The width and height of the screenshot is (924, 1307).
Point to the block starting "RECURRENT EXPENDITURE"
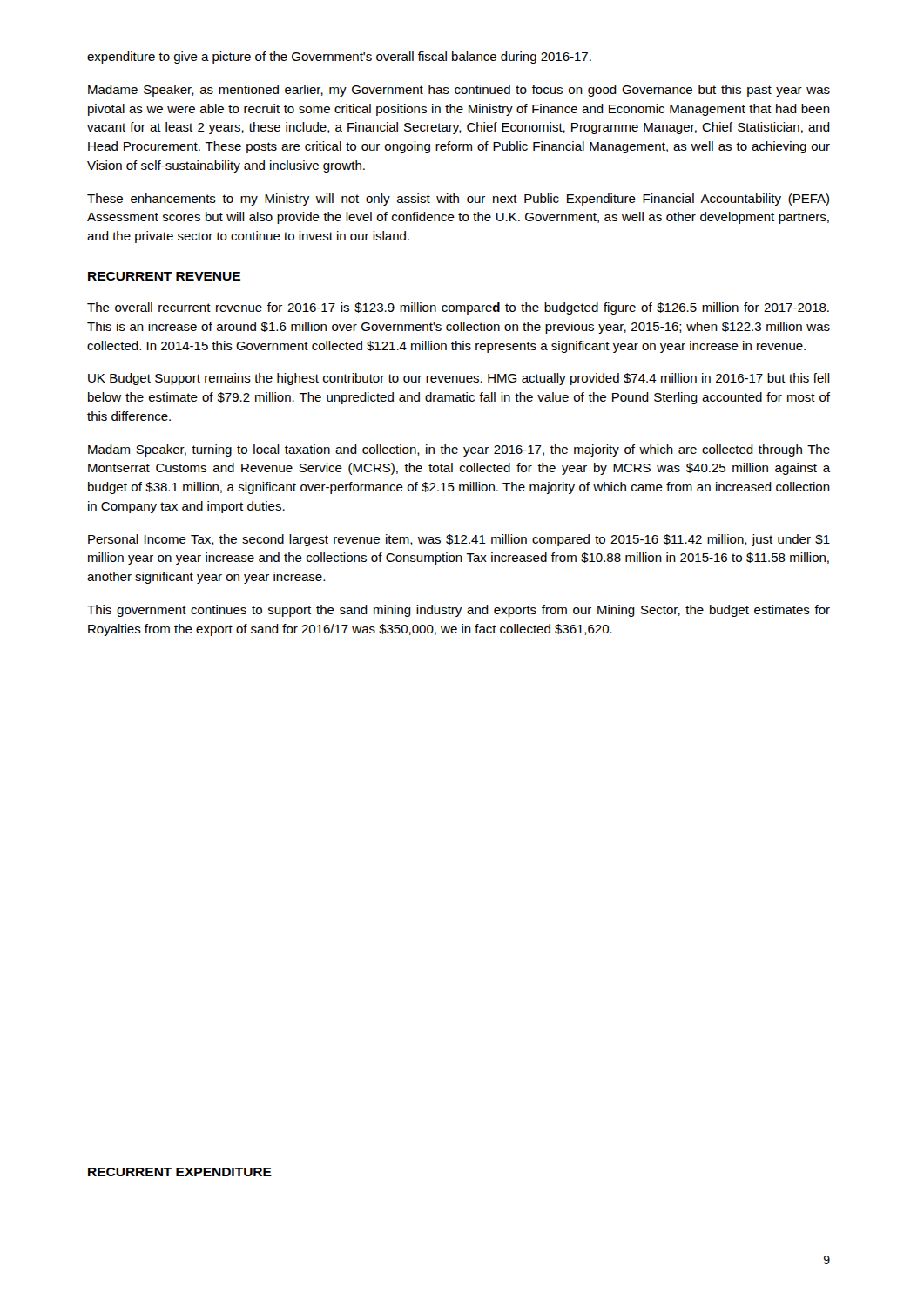tap(179, 1171)
